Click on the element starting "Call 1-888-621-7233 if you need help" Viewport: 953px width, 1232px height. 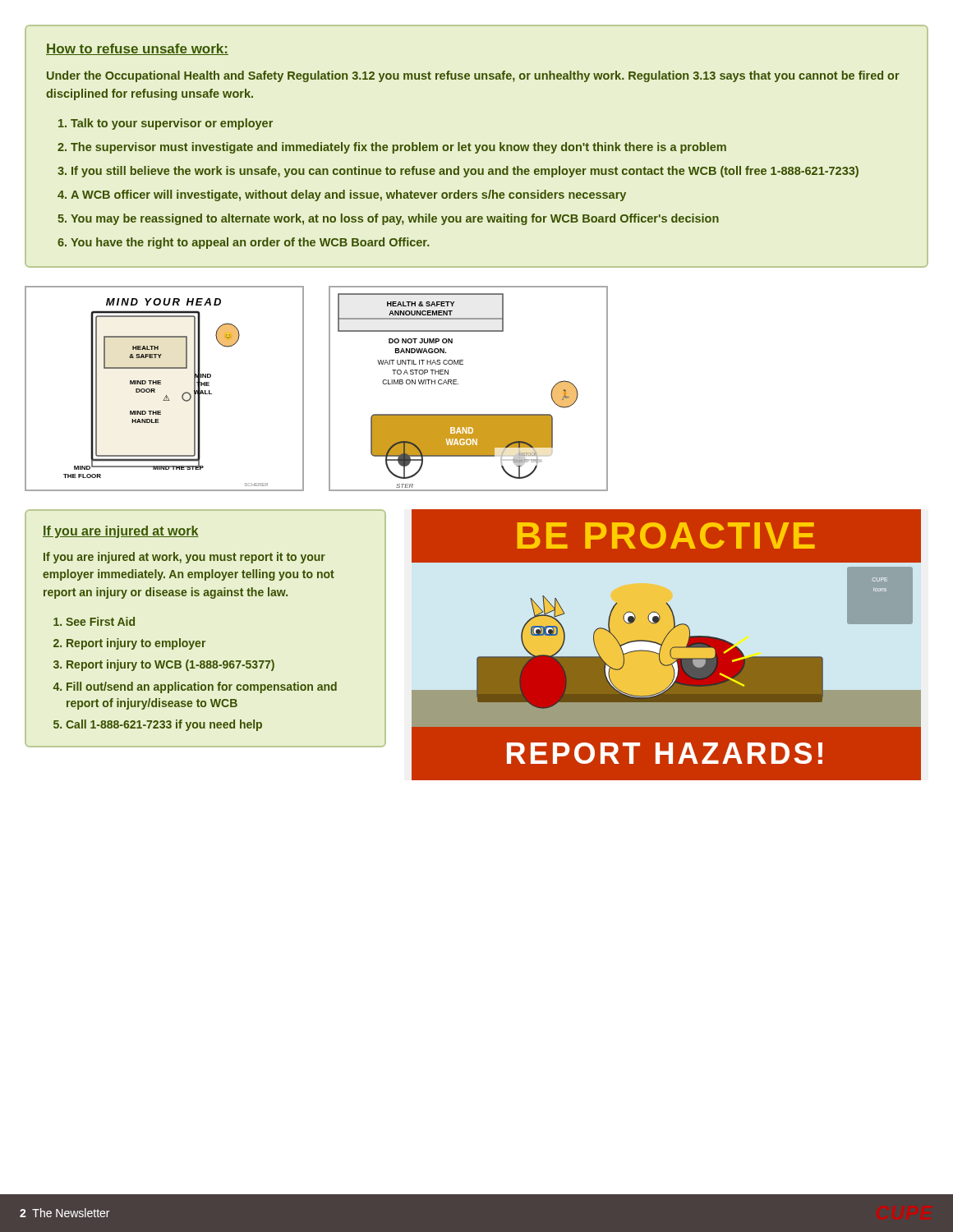[x=164, y=725]
